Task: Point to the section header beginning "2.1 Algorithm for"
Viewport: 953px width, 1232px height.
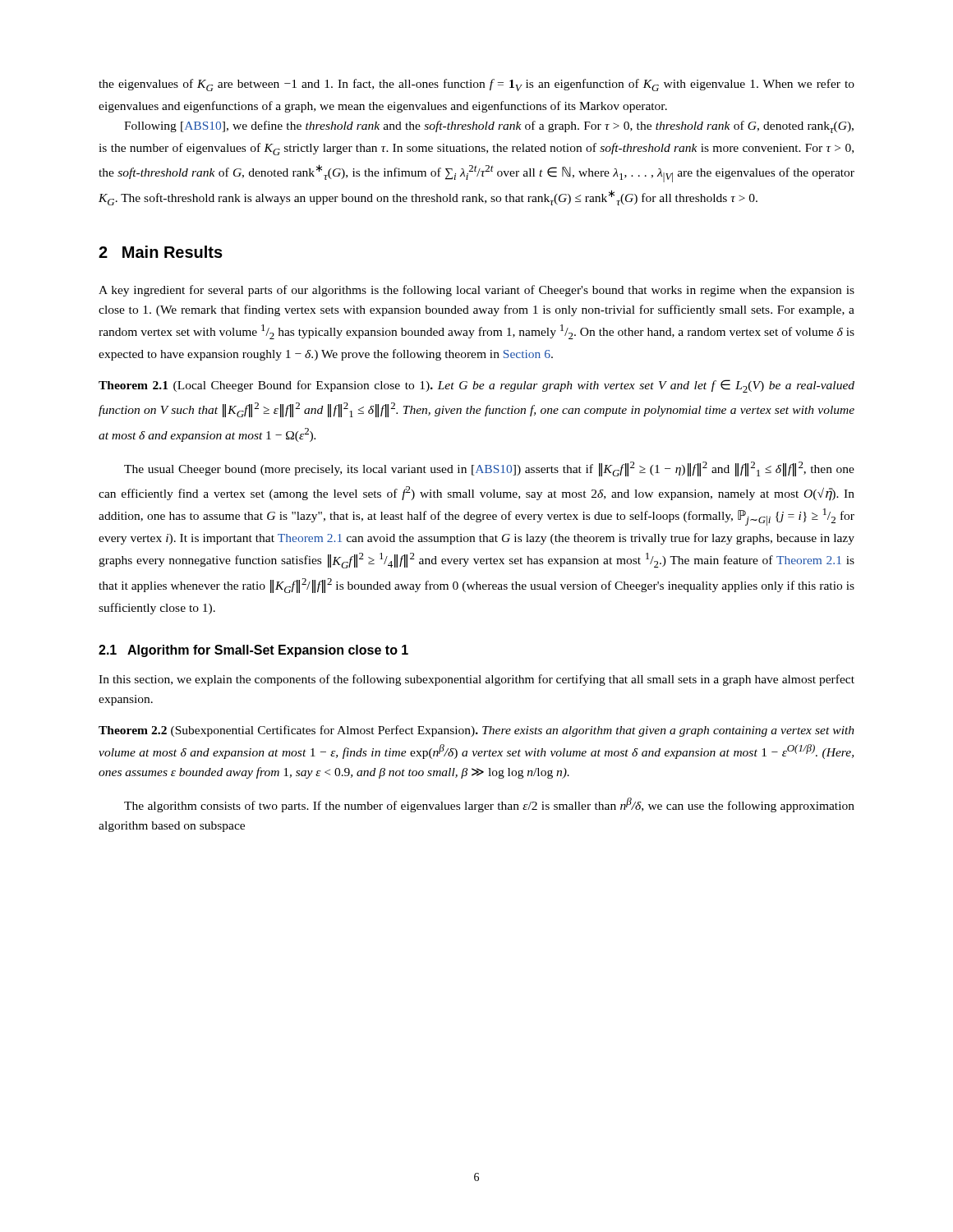Action: pyautogui.click(x=253, y=651)
